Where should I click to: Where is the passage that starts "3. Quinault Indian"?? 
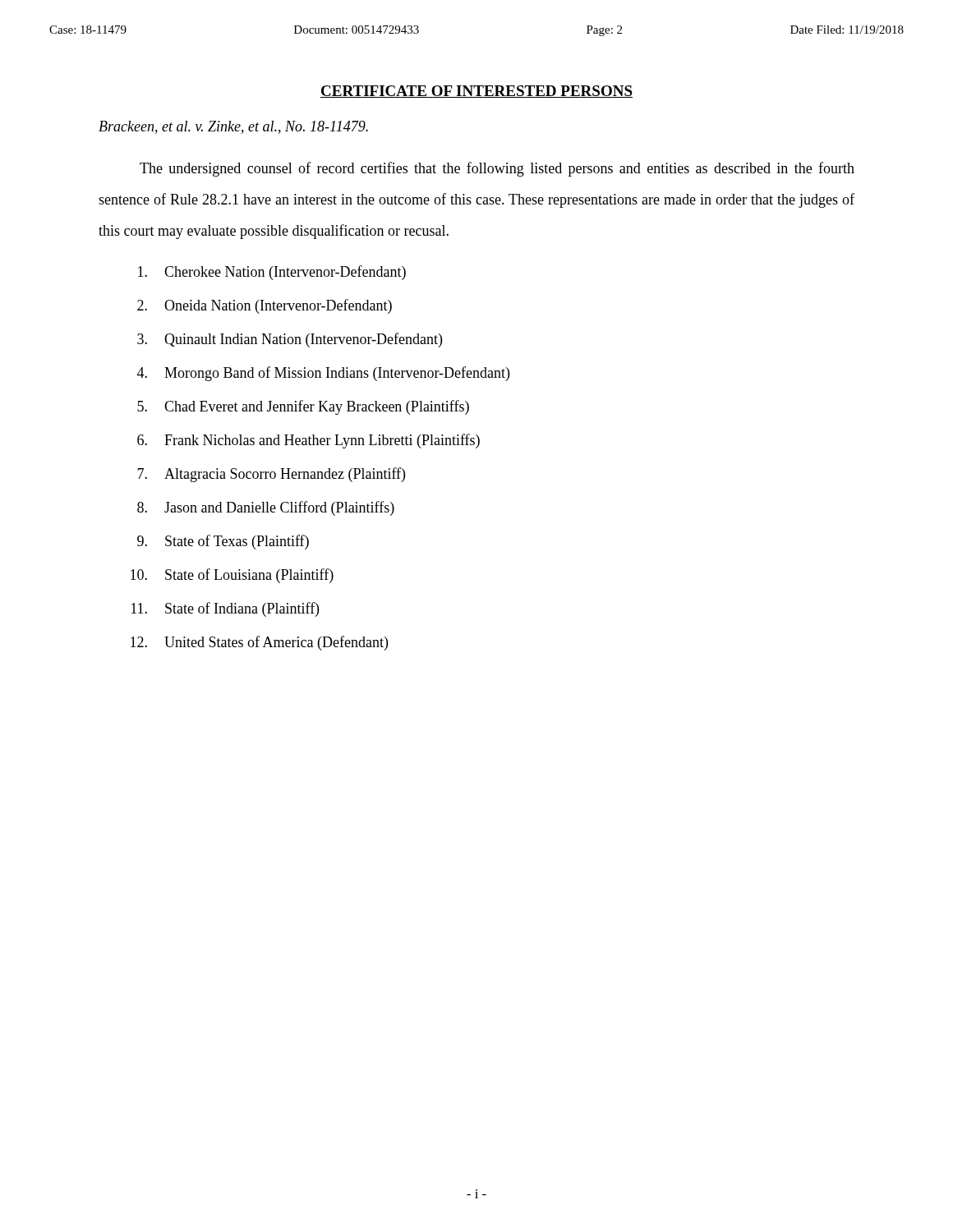(271, 340)
